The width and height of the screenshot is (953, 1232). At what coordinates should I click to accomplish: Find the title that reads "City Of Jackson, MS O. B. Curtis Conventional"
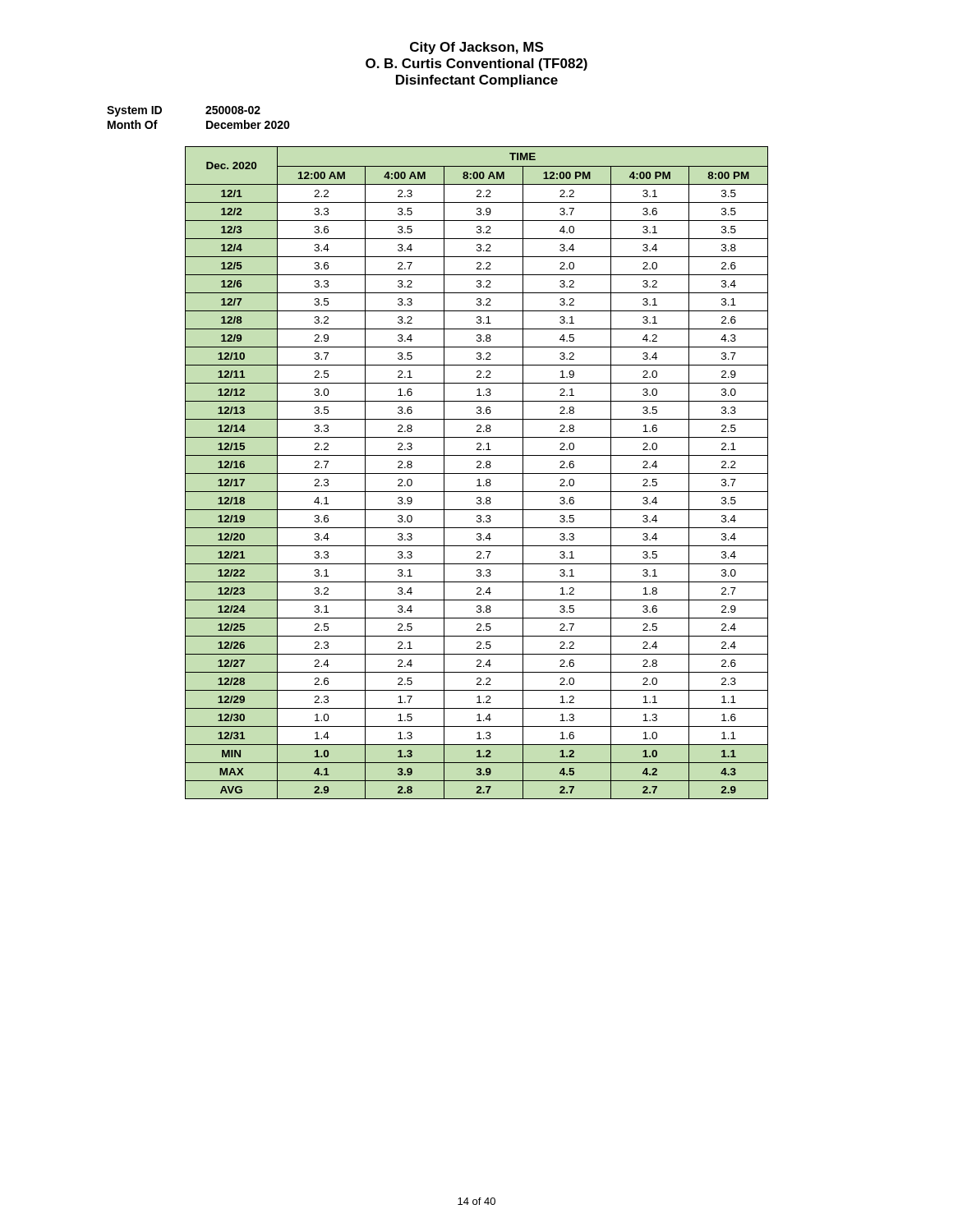tap(476, 64)
